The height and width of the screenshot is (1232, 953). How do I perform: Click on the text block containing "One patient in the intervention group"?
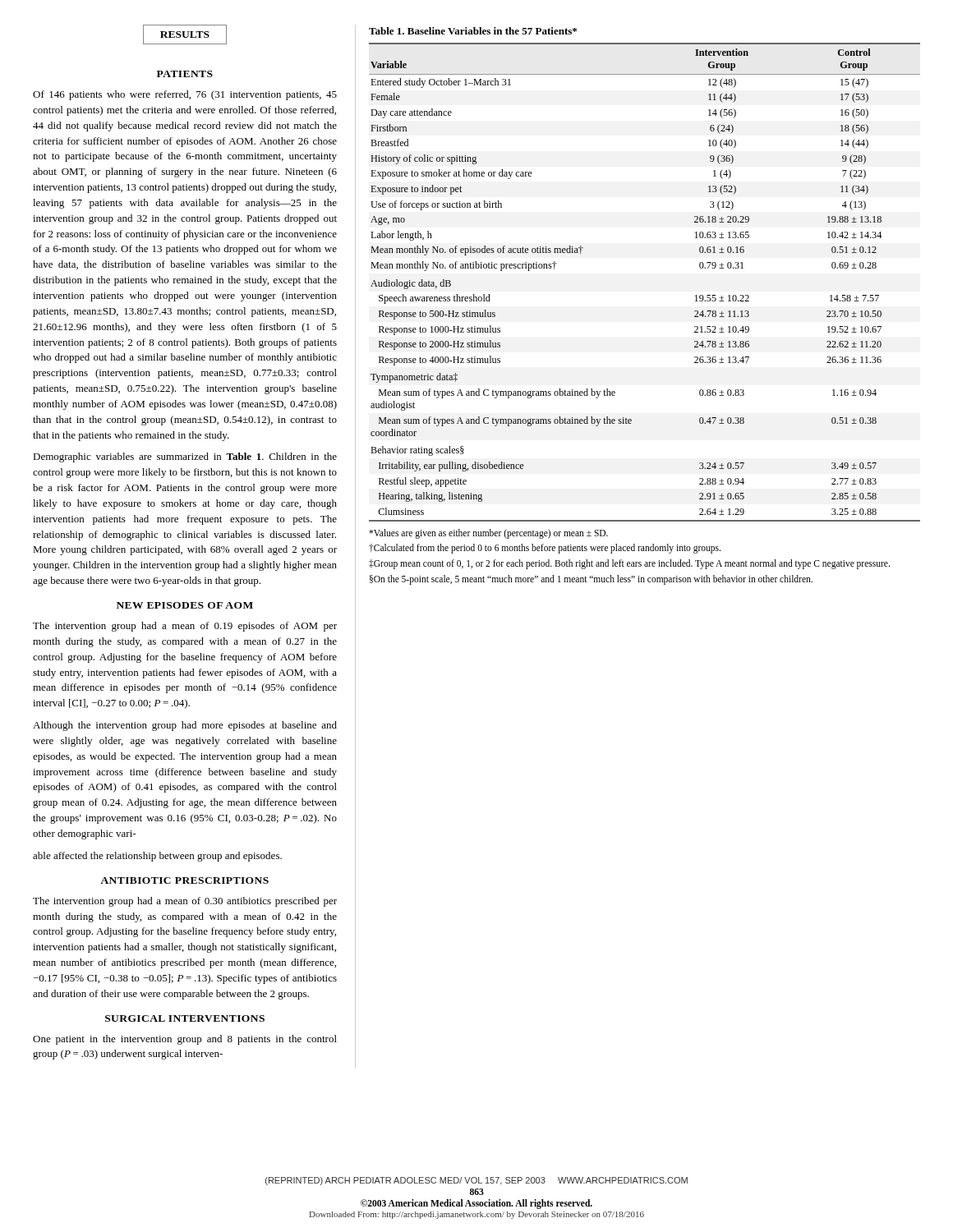[x=185, y=1047]
